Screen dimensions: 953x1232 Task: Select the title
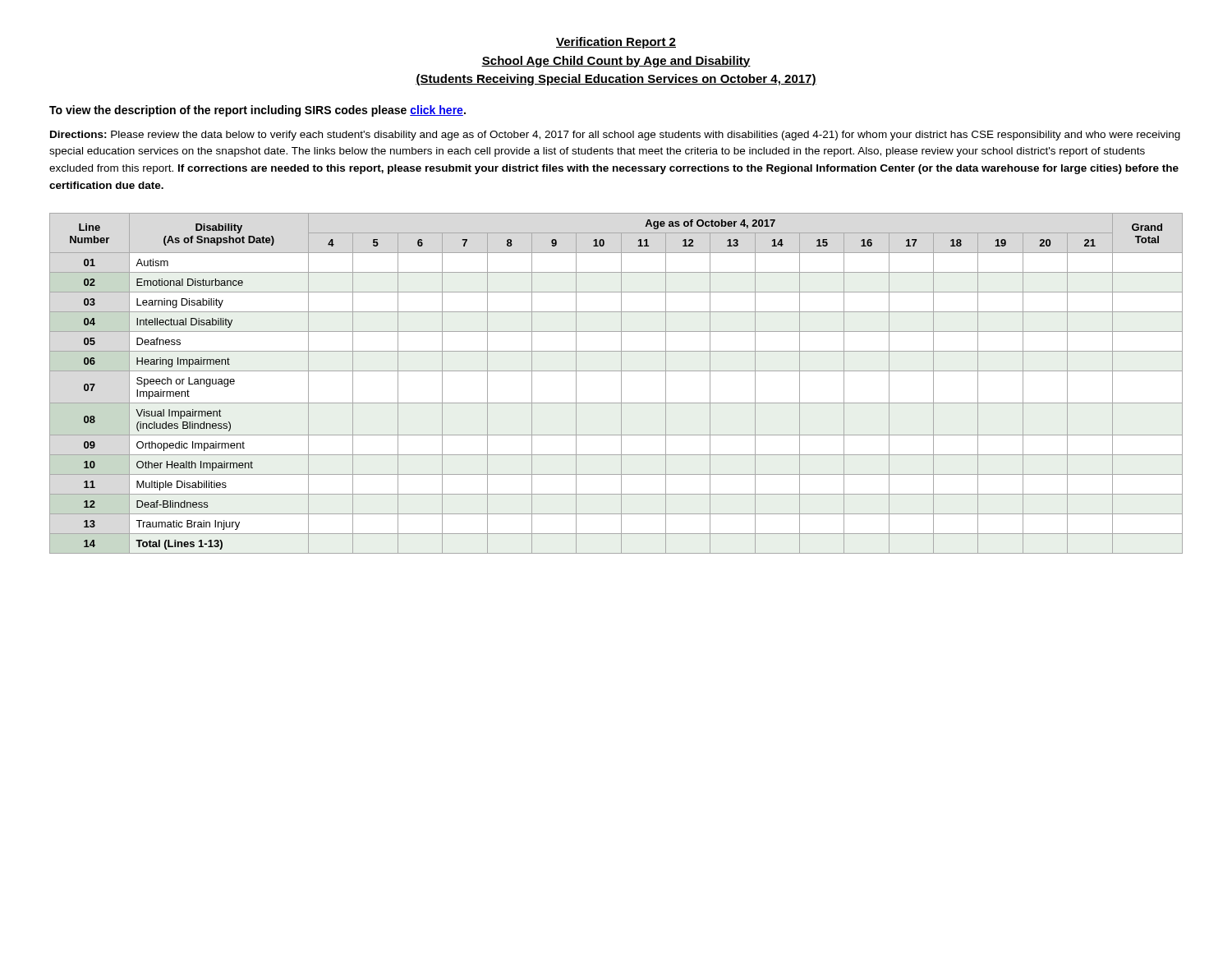[x=616, y=61]
